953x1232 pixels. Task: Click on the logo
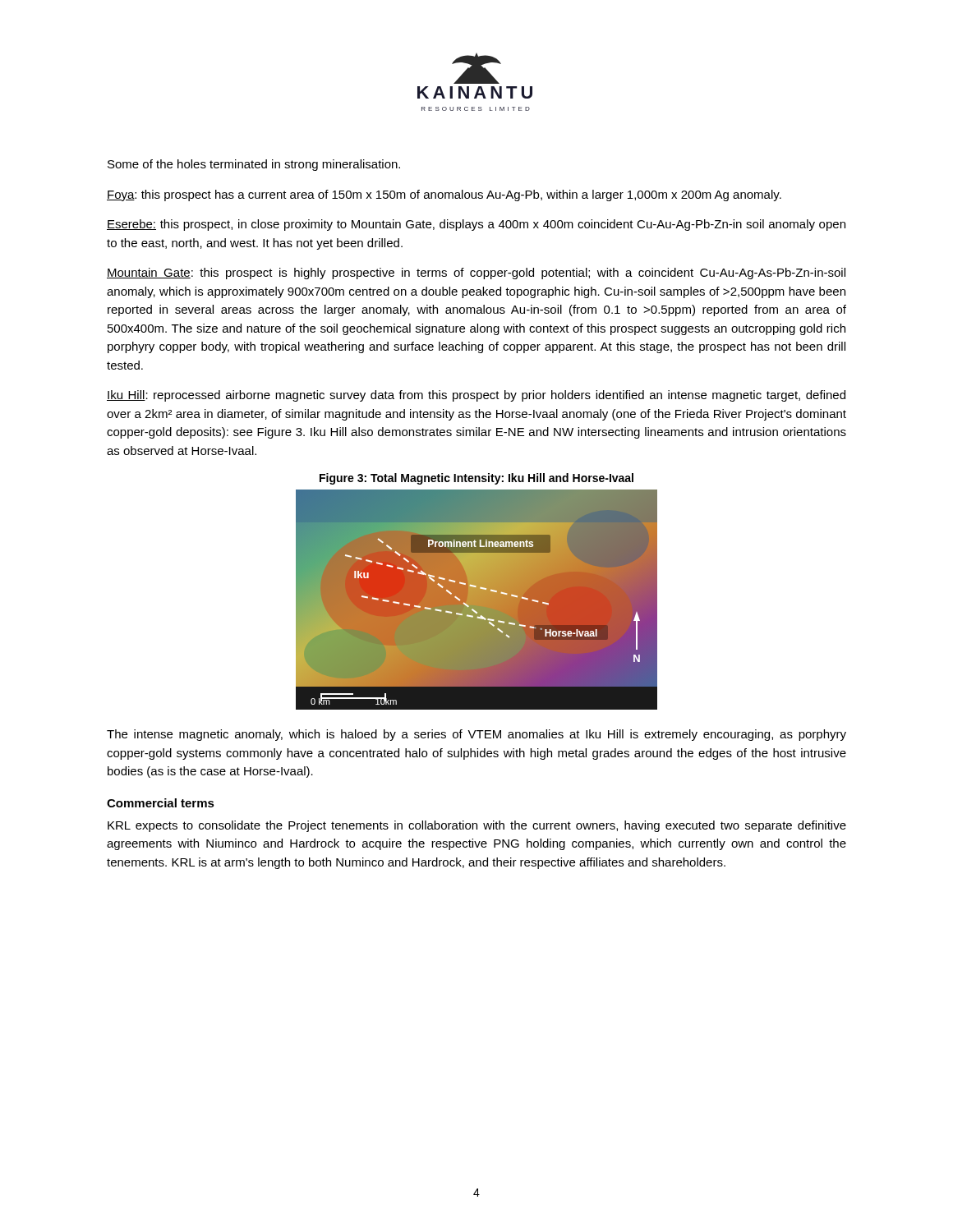click(x=476, y=87)
